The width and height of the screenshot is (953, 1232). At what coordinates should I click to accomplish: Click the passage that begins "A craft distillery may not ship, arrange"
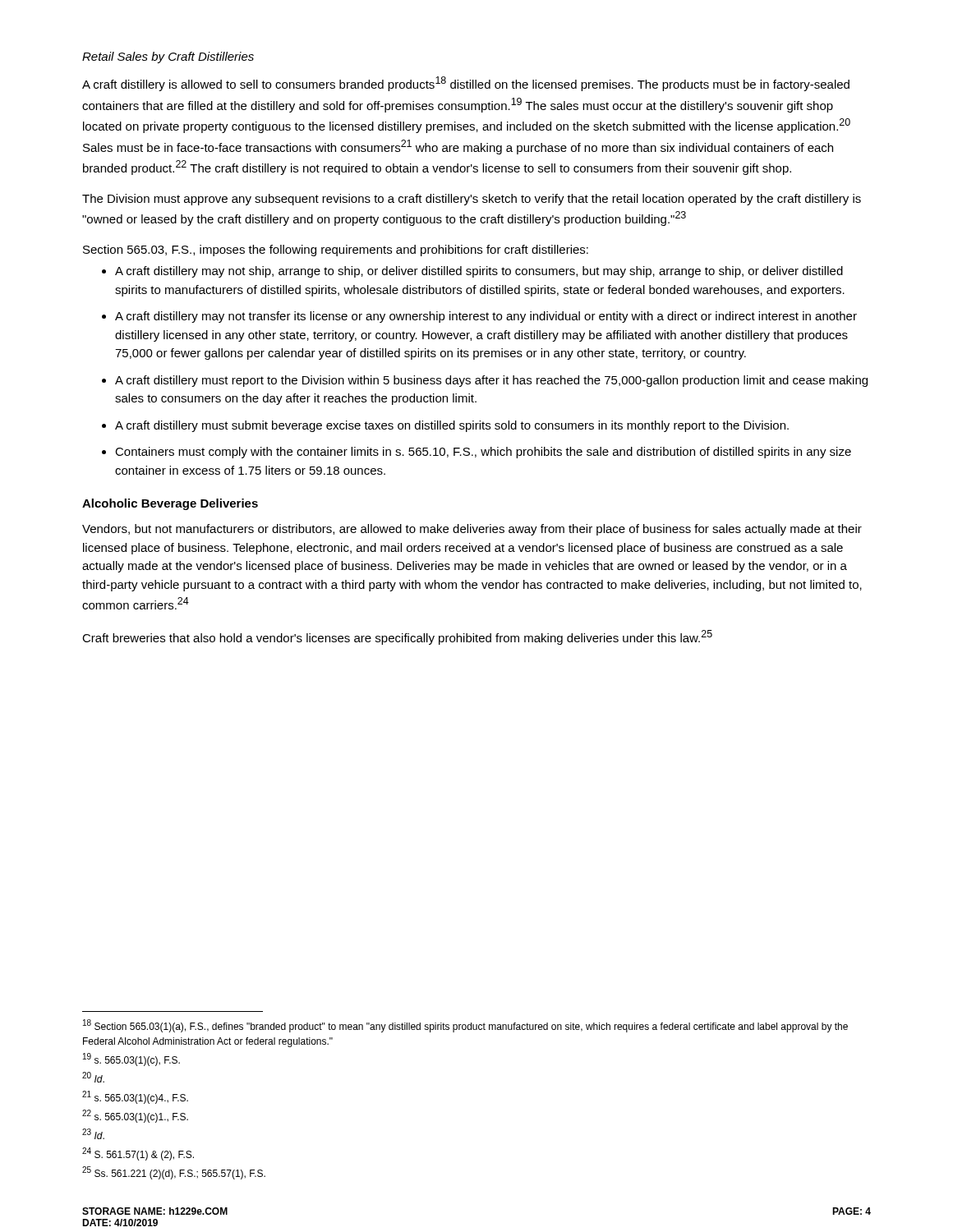coord(480,280)
